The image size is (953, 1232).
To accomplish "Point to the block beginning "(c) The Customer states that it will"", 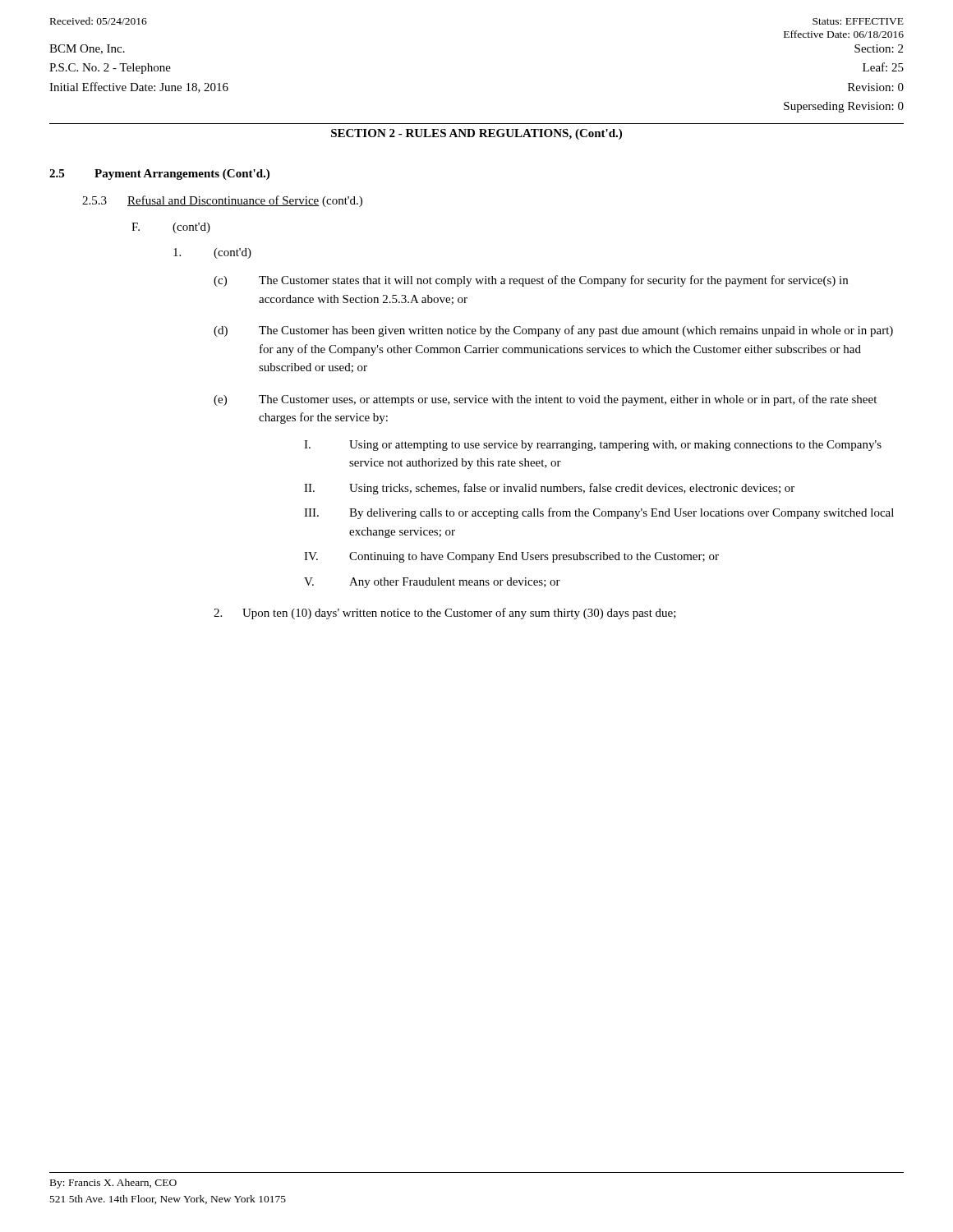I will click(x=559, y=290).
